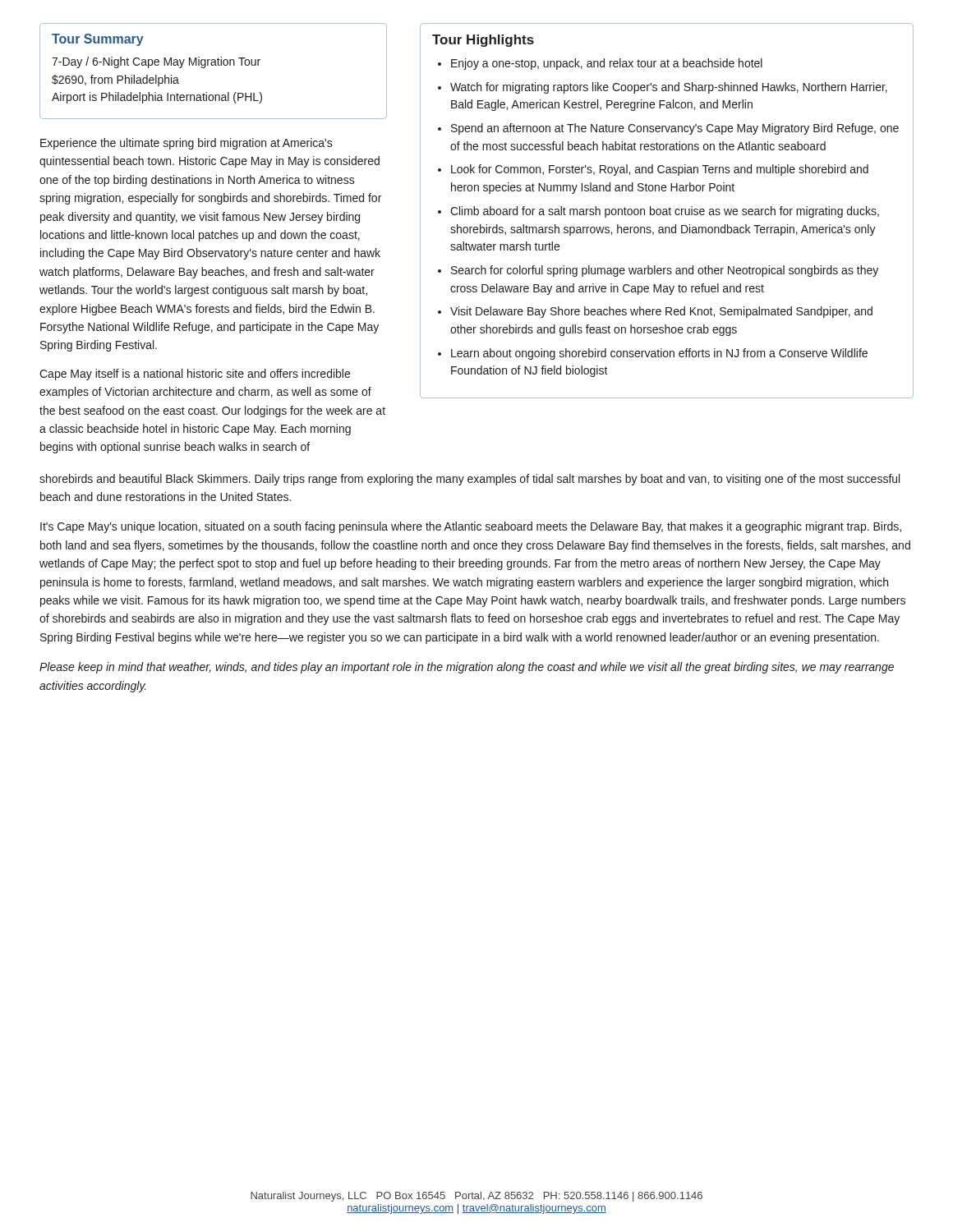Locate the block of text that opens with "Experience the ultimate"
Image resolution: width=953 pixels, height=1232 pixels.
coord(210,244)
